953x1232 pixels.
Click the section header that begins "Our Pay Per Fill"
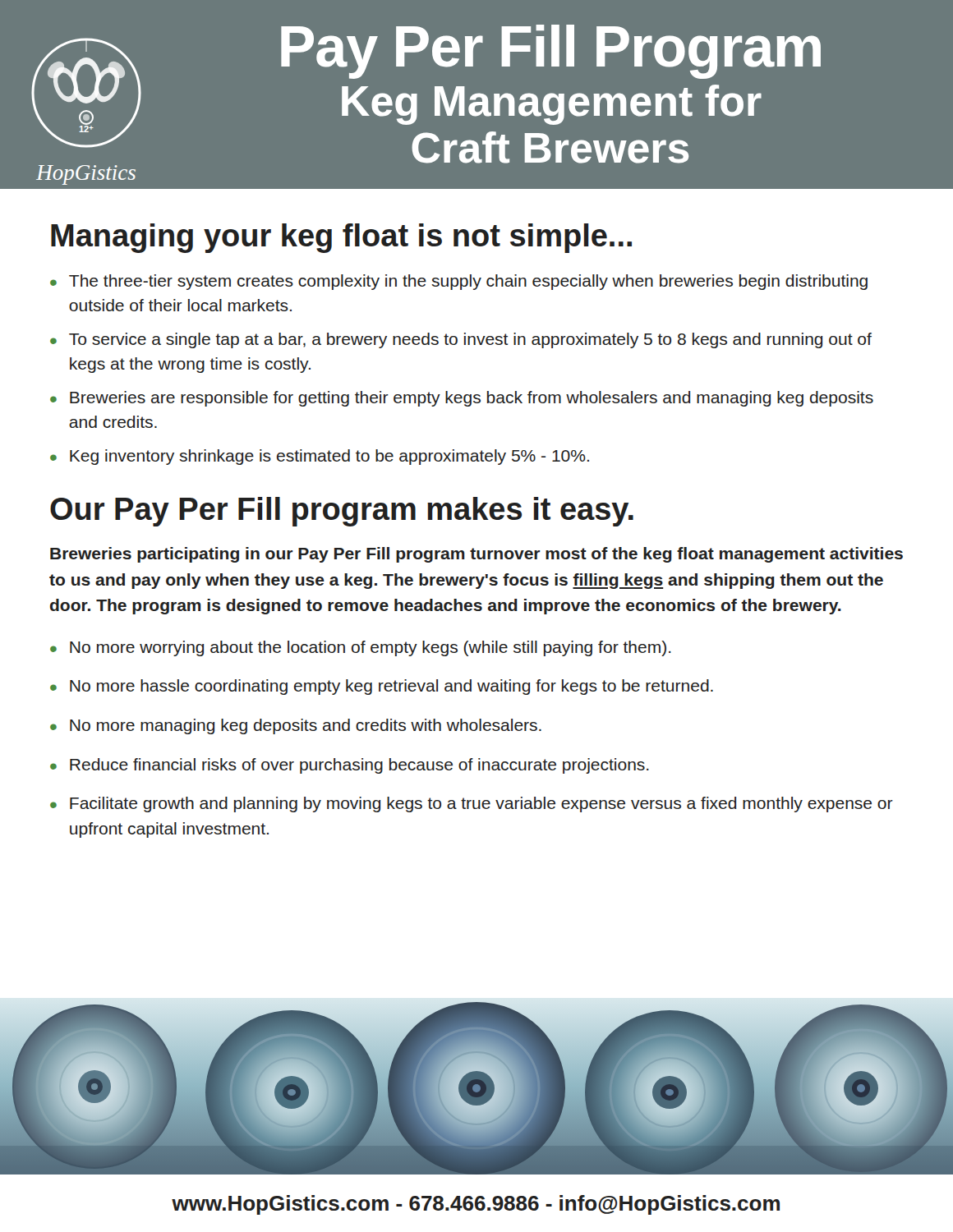[342, 509]
